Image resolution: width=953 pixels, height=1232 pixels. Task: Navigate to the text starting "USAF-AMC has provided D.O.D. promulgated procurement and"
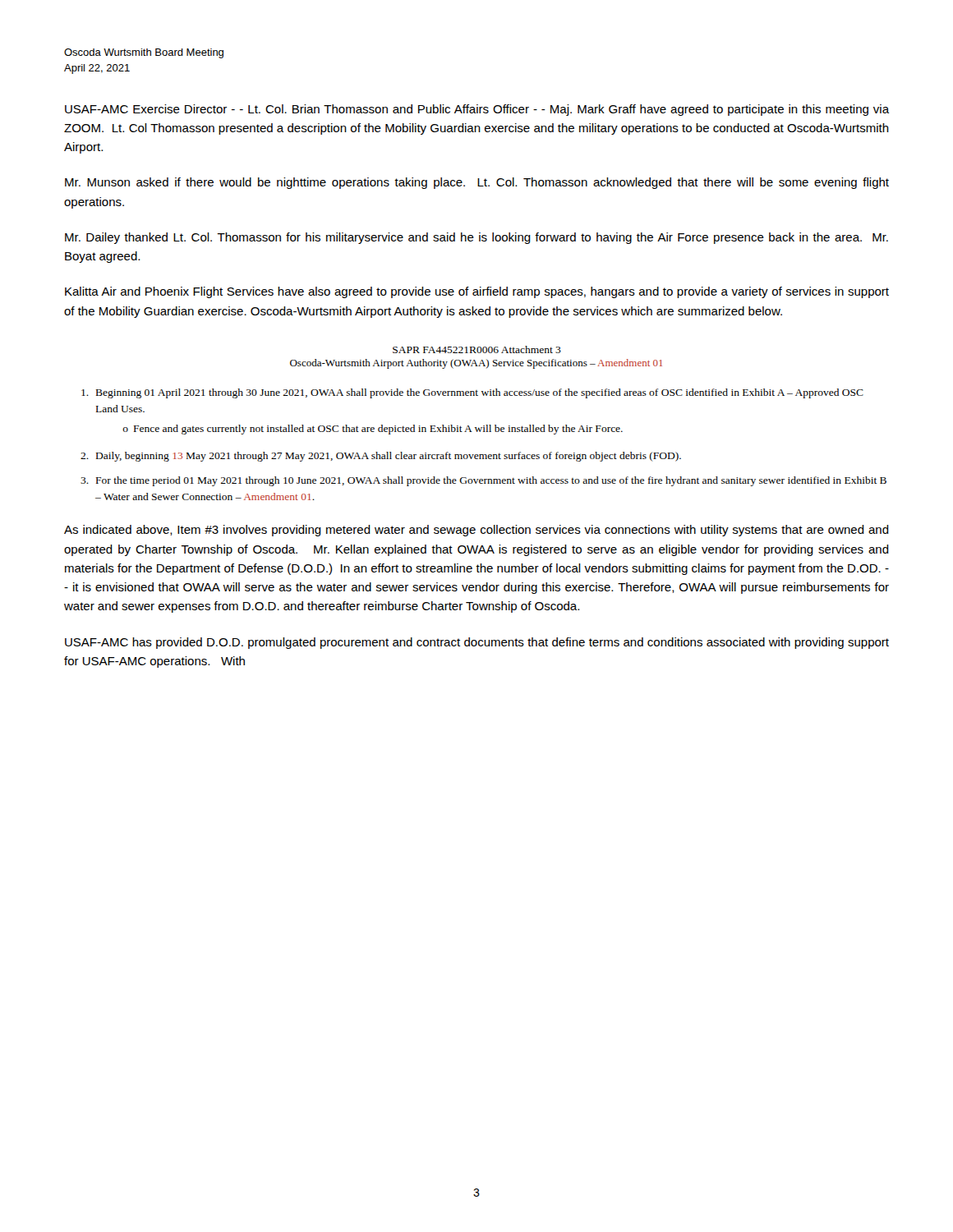click(476, 651)
